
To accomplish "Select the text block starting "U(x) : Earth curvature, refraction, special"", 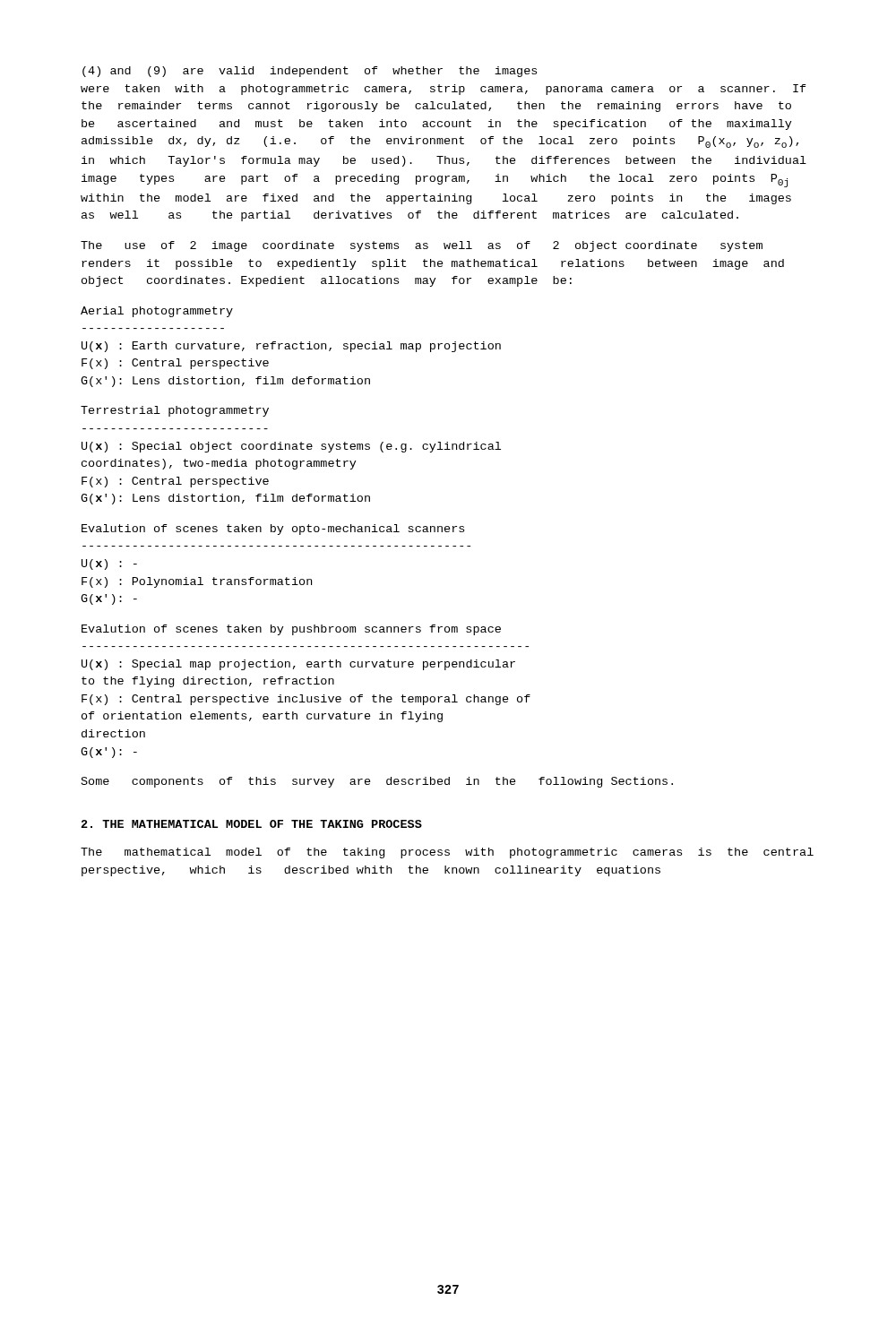I will pyautogui.click(x=448, y=355).
